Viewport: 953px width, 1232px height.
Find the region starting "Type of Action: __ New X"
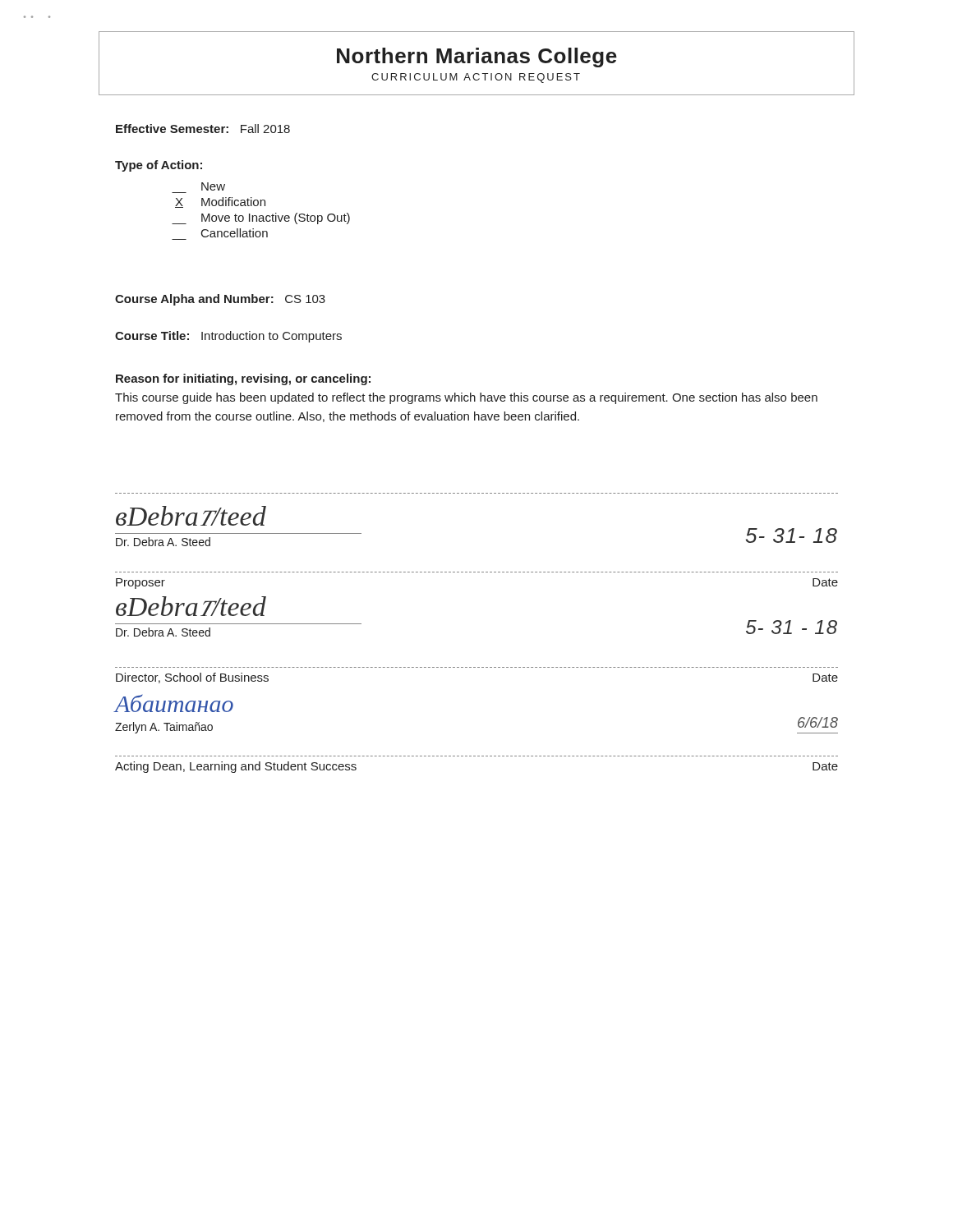click(236, 199)
